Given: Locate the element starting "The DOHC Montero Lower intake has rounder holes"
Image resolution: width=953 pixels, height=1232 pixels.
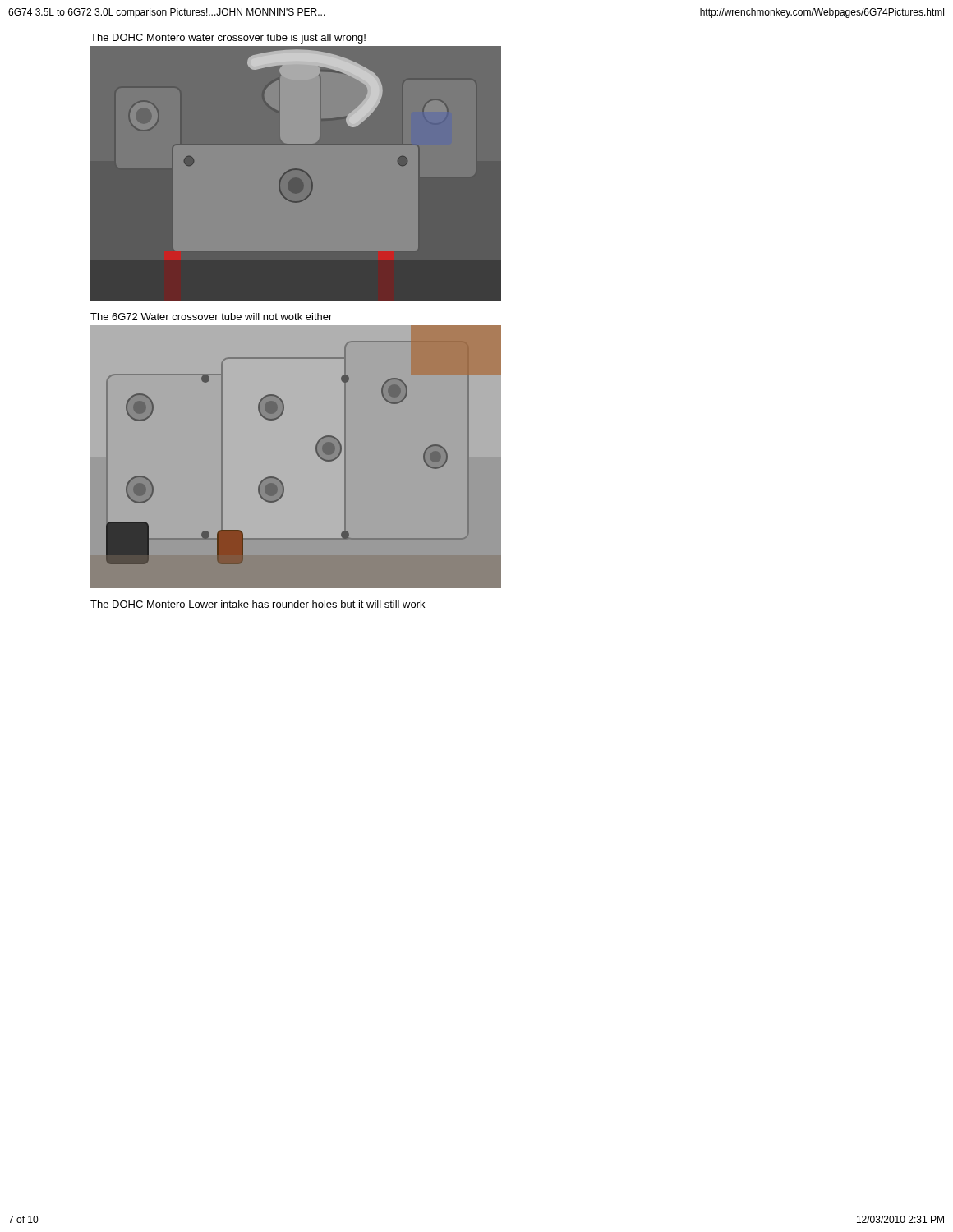Looking at the screenshot, I should click(x=258, y=604).
